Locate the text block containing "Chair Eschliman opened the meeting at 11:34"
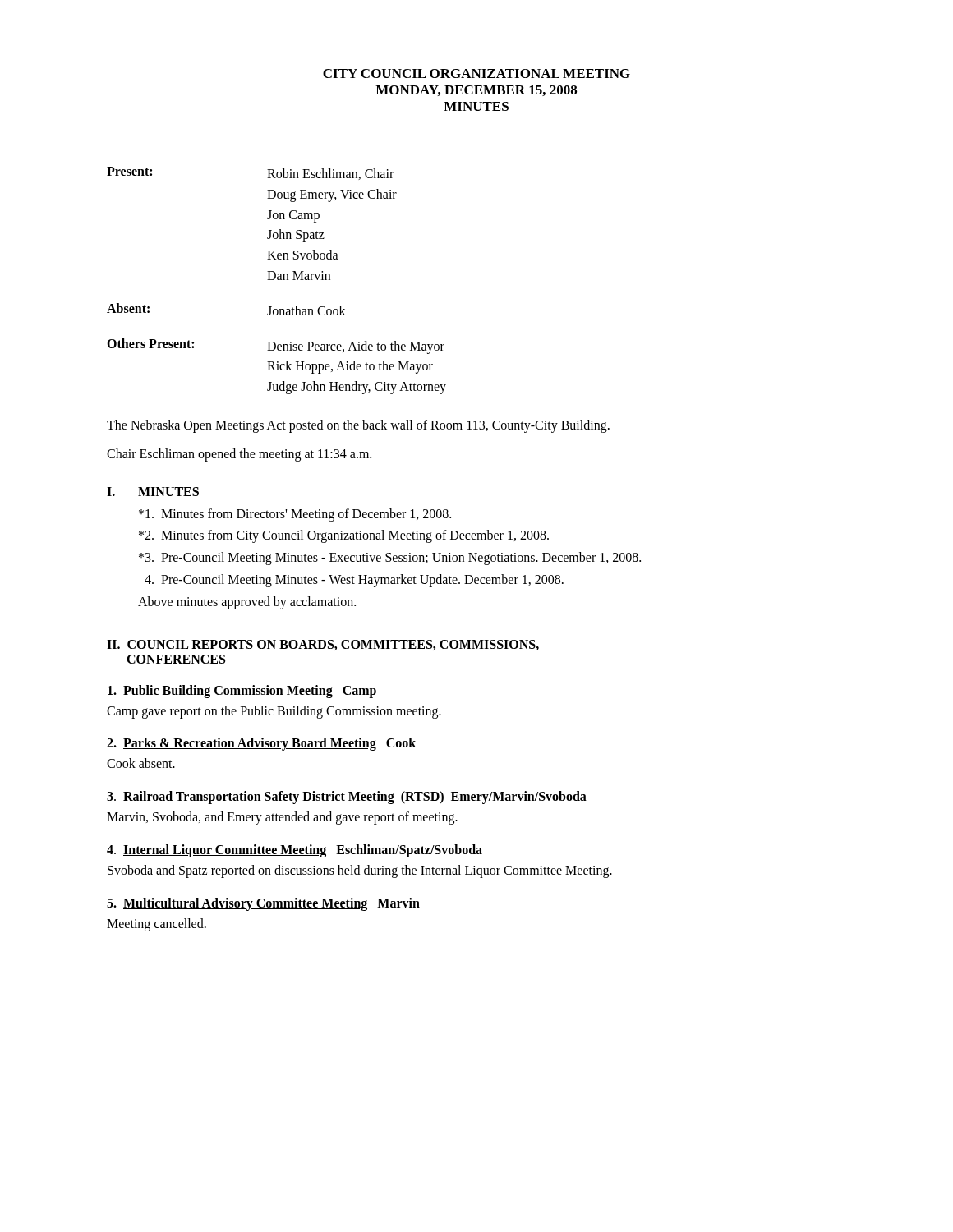This screenshot has width=953, height=1232. (240, 454)
